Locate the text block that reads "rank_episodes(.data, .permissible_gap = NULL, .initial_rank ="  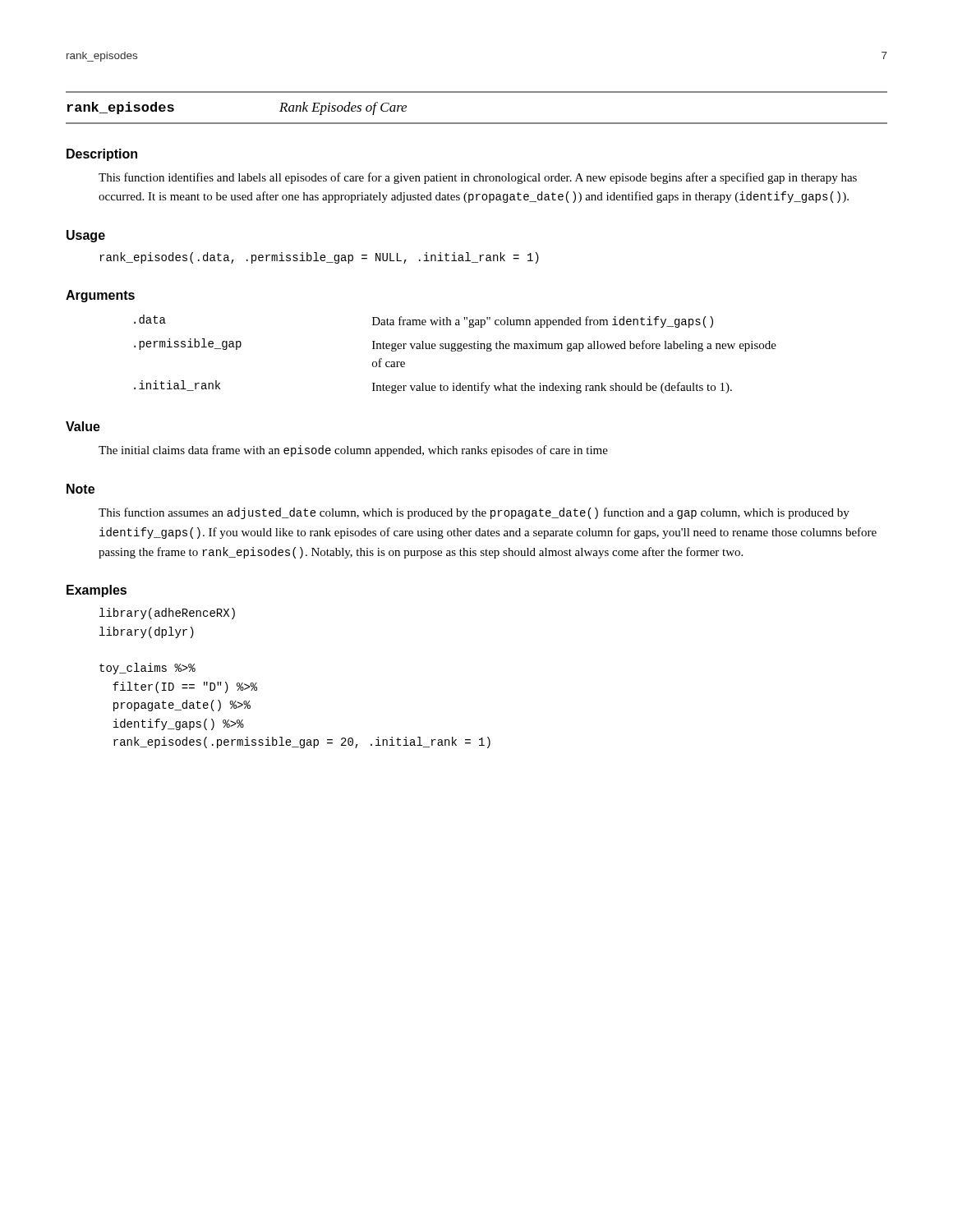319,258
